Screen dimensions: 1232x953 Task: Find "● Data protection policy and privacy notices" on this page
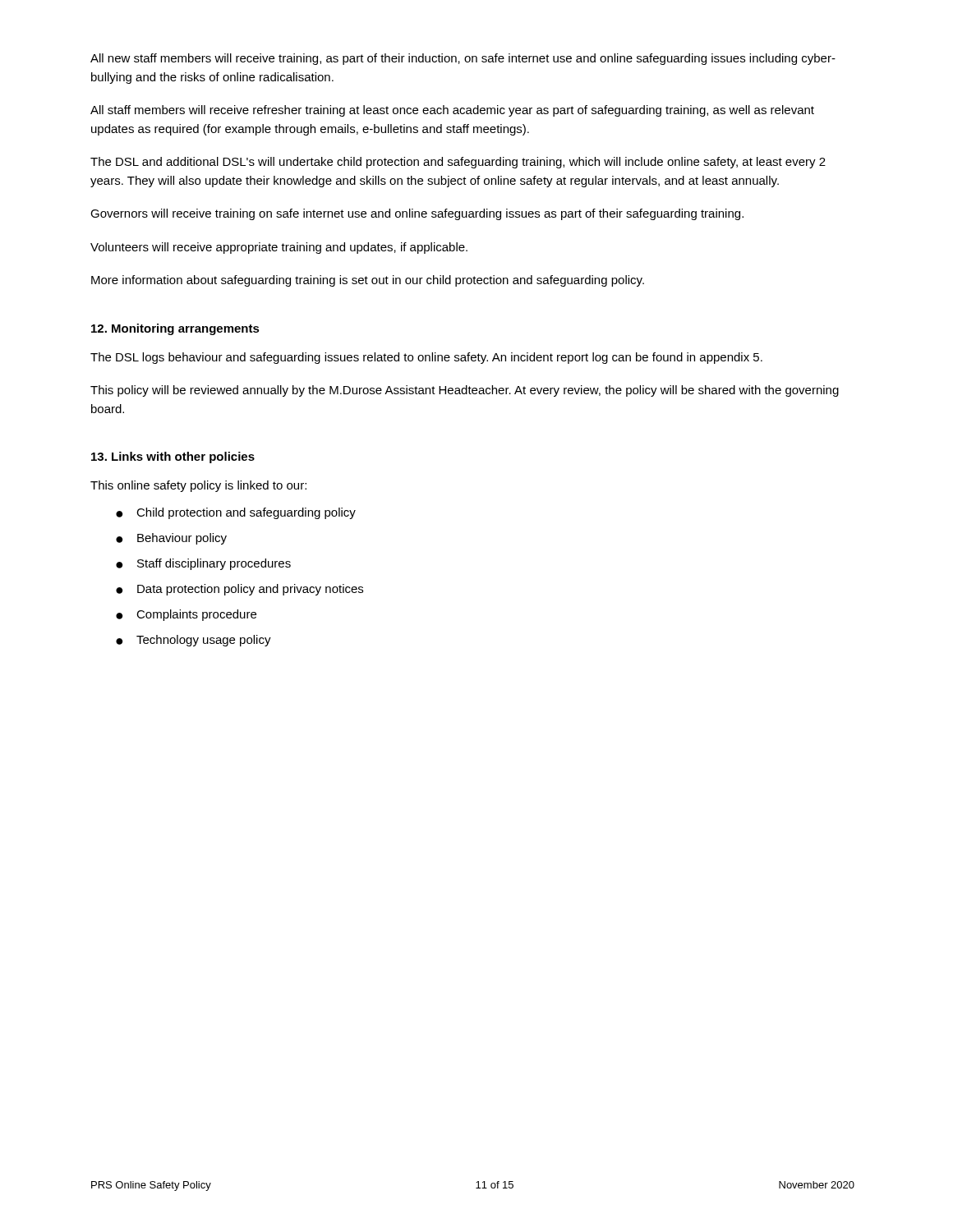click(x=239, y=590)
